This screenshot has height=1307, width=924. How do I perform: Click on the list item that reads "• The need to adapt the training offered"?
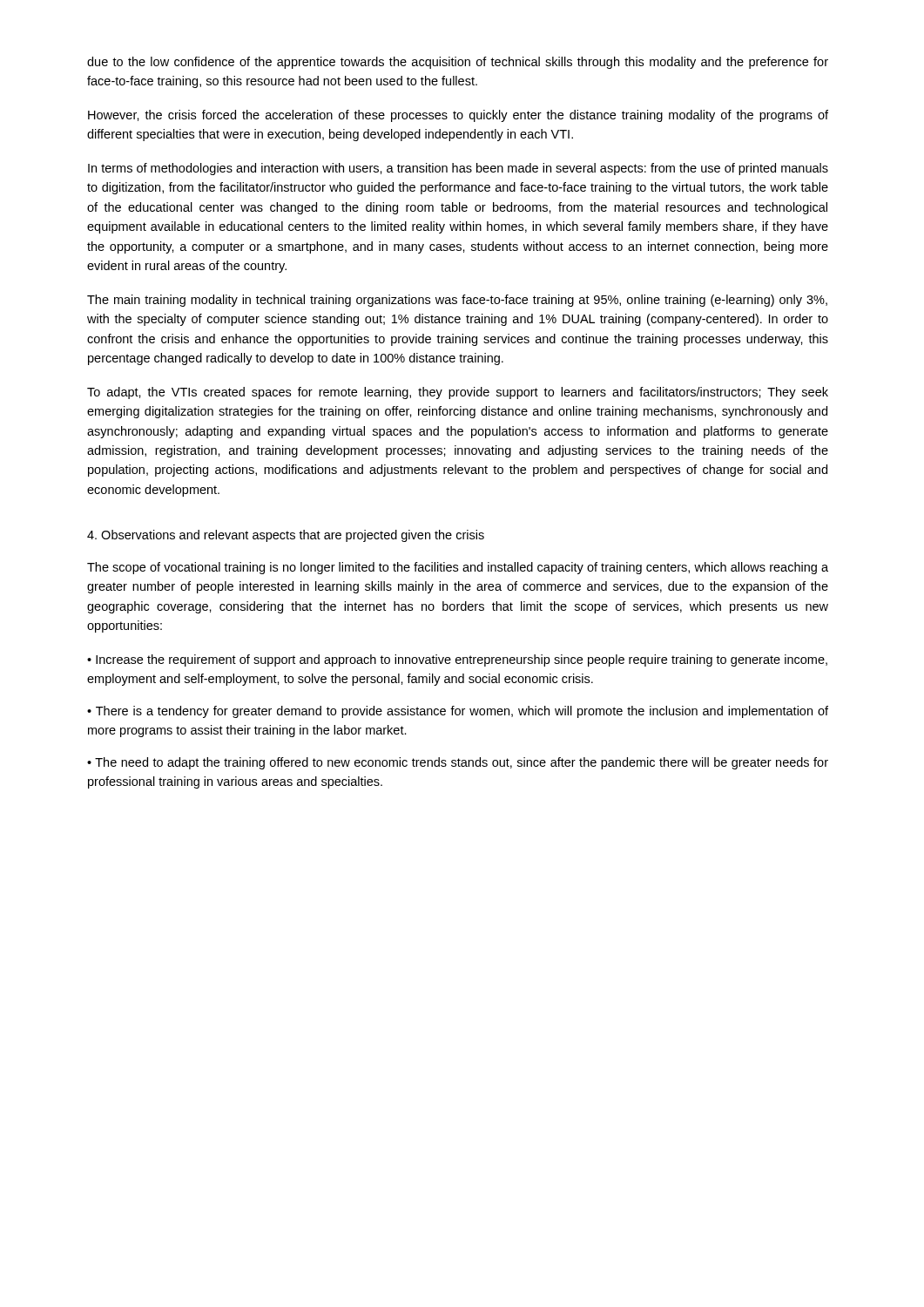(x=458, y=772)
